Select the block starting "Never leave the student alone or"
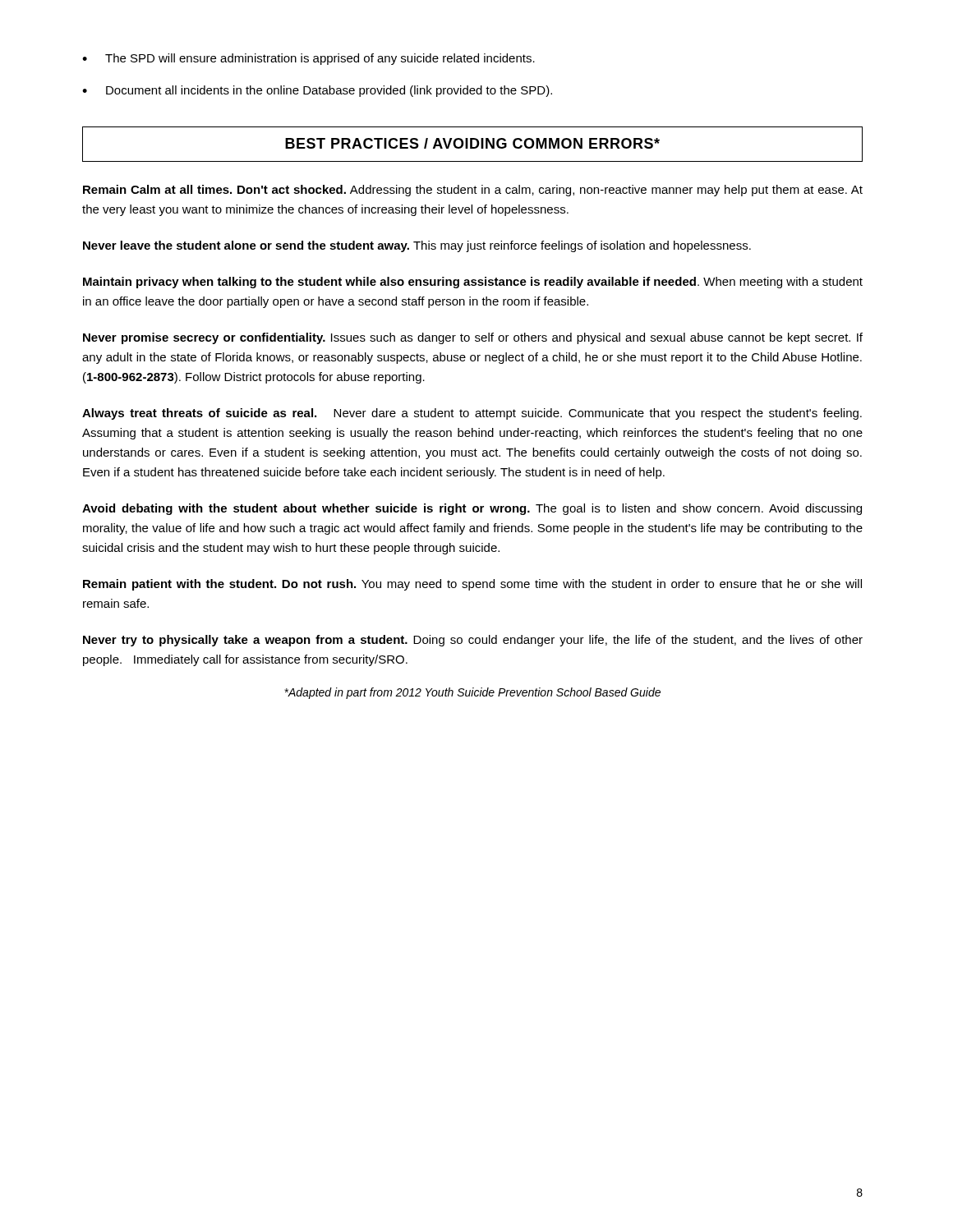 (417, 245)
